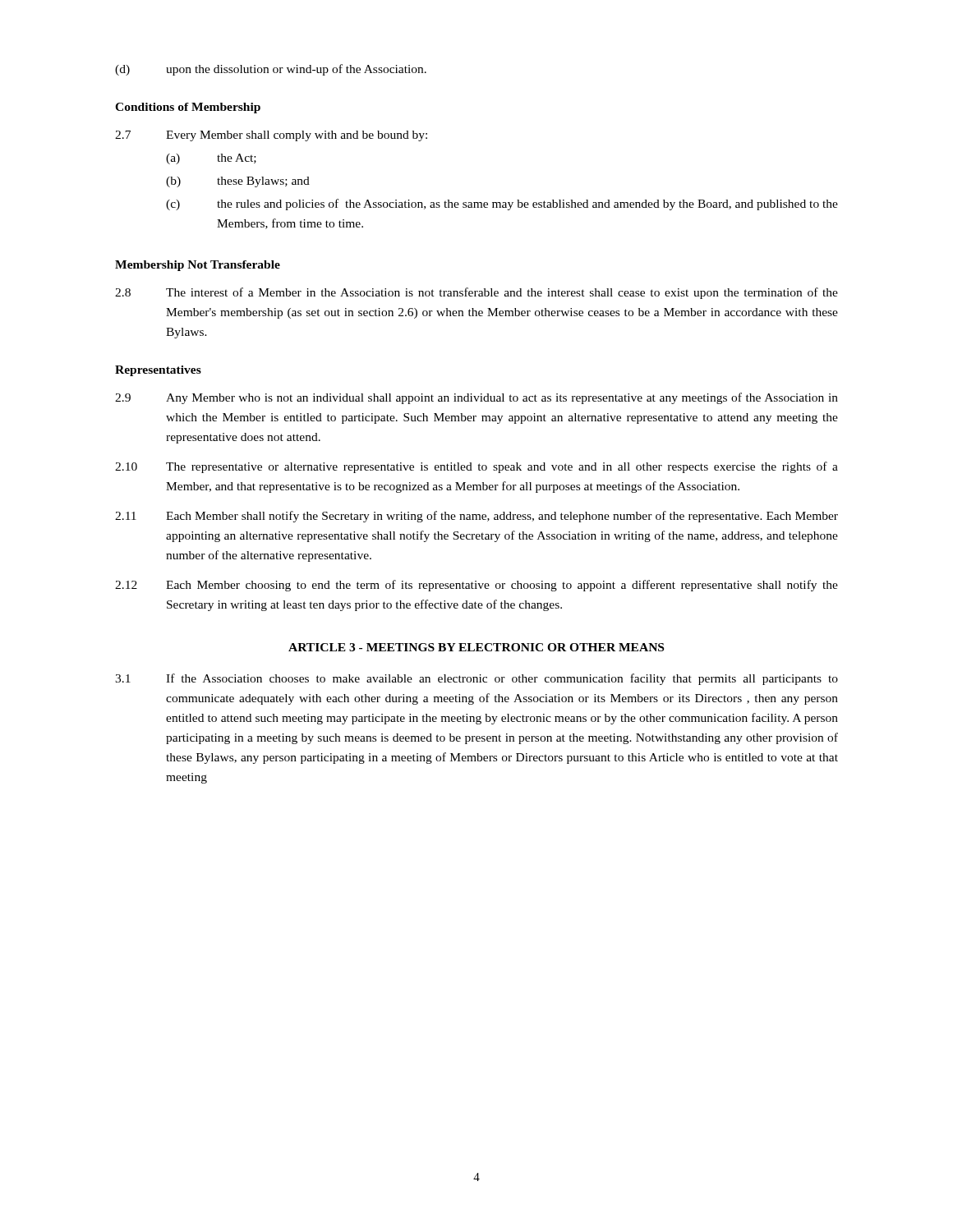Navigate to the text block starting "7 Every Member shall comply with"
Viewport: 953px width, 1232px height.
pos(271,136)
